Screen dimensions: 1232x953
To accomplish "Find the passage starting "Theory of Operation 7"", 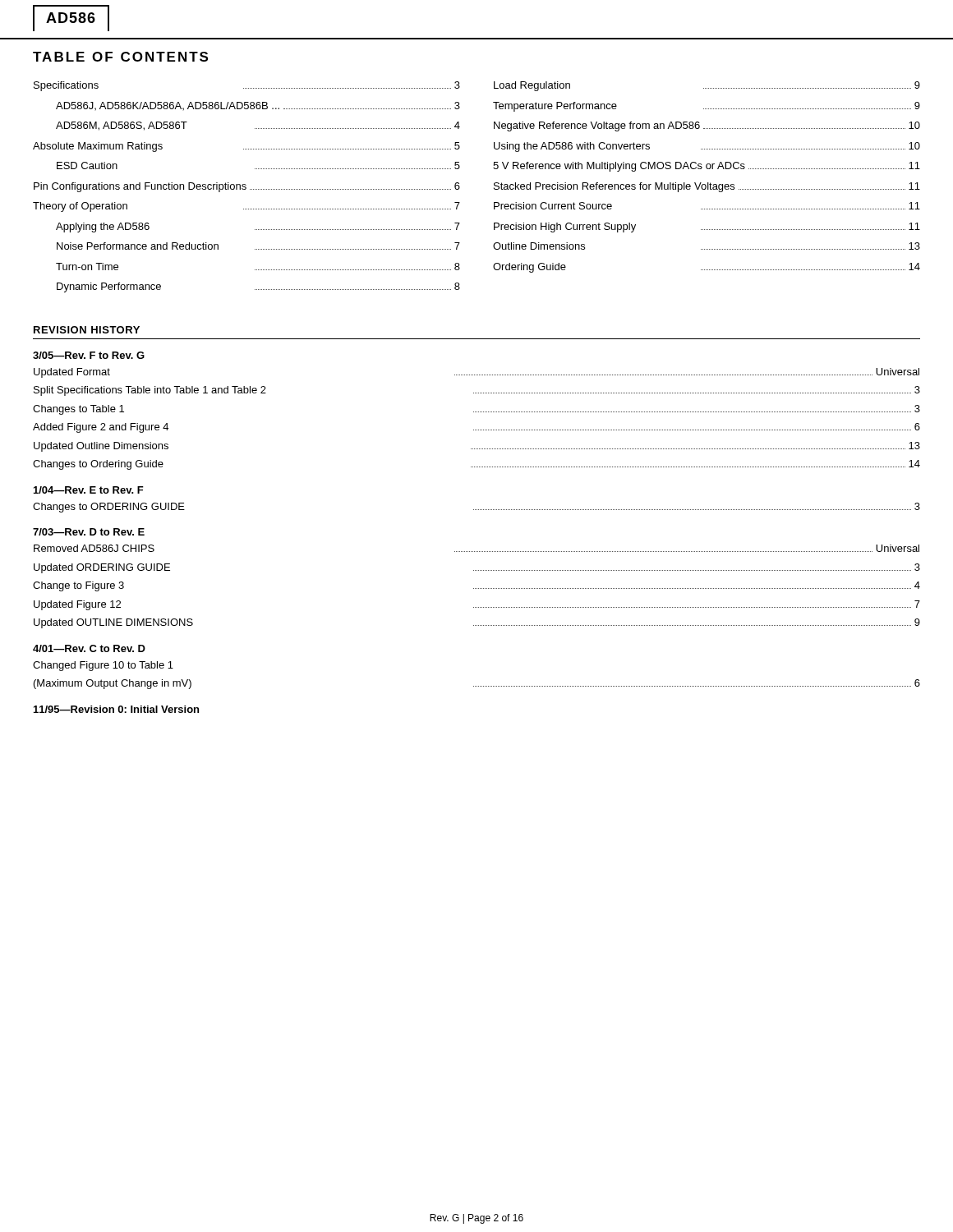I will click(x=246, y=206).
